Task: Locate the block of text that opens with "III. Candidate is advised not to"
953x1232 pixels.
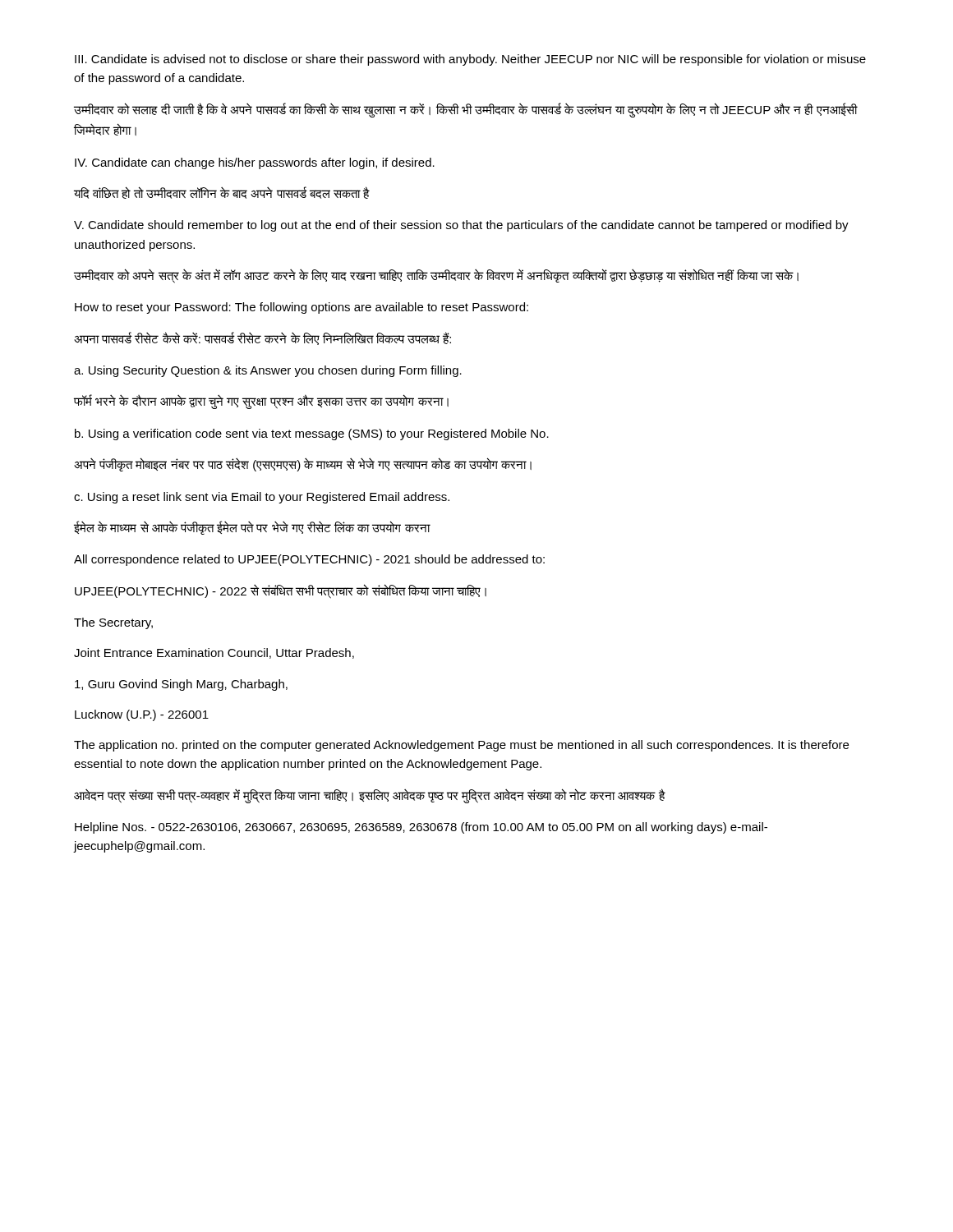Action: (x=470, y=68)
